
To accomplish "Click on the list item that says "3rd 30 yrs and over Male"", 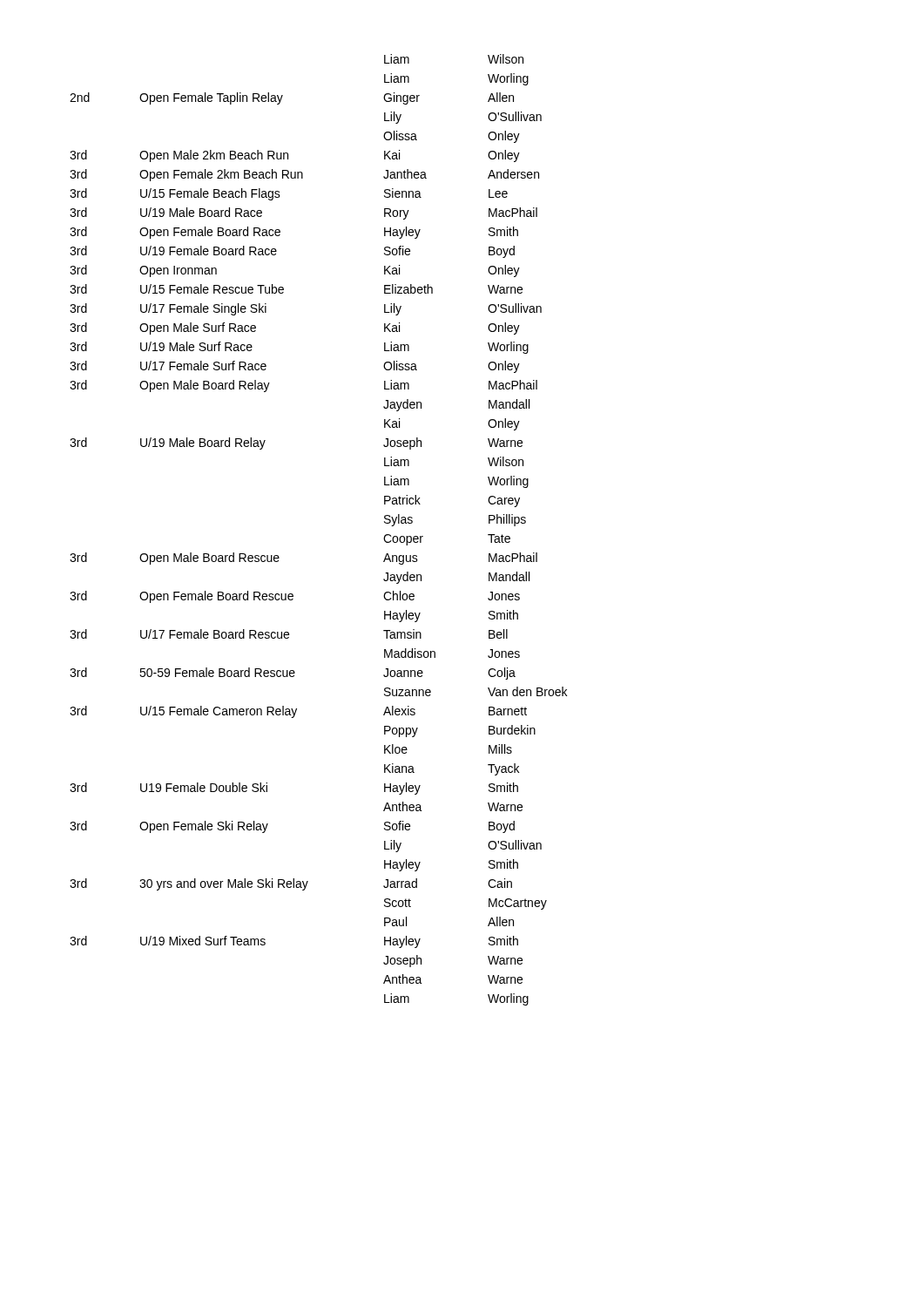I will 291,884.
